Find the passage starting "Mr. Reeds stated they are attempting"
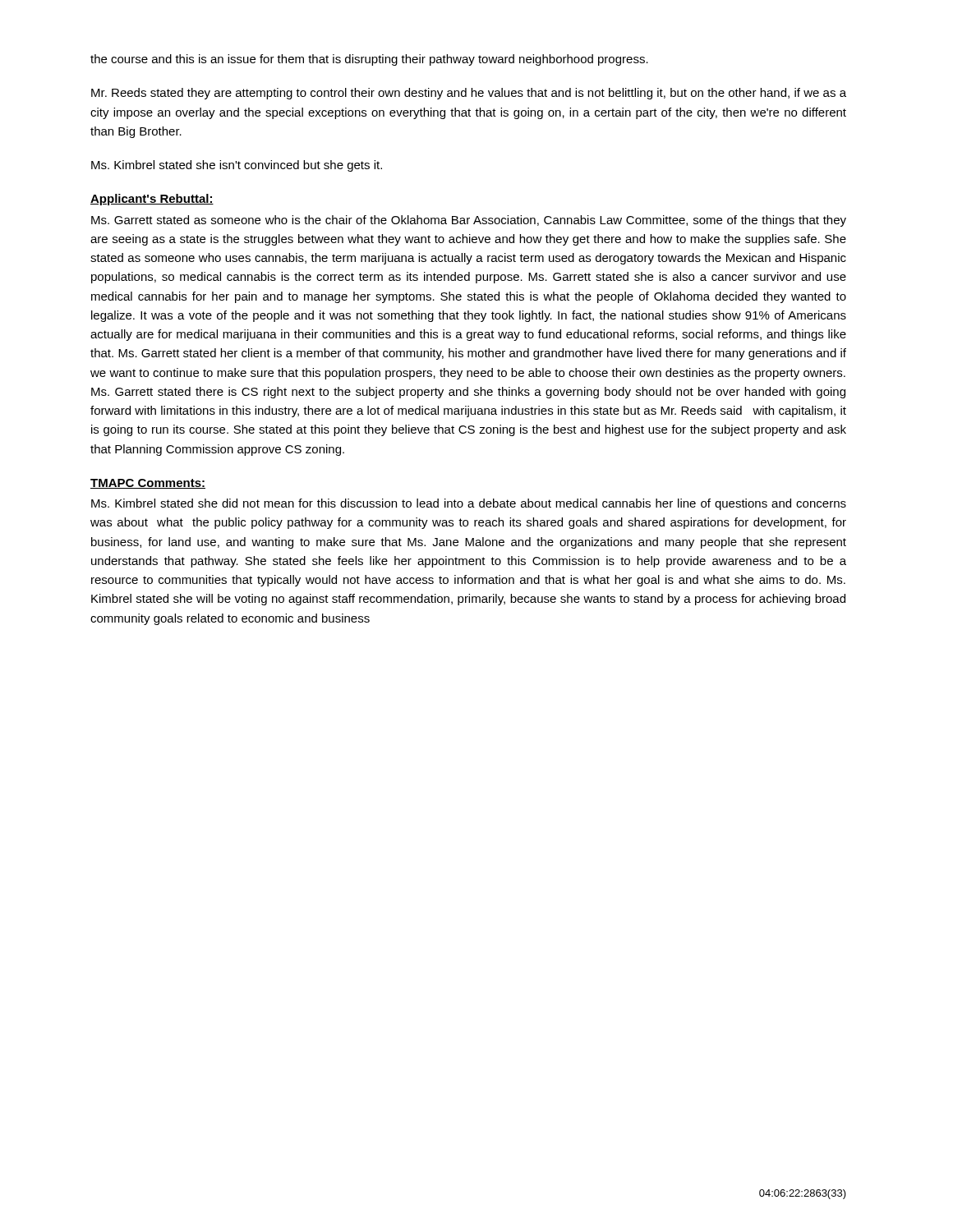 point(468,112)
